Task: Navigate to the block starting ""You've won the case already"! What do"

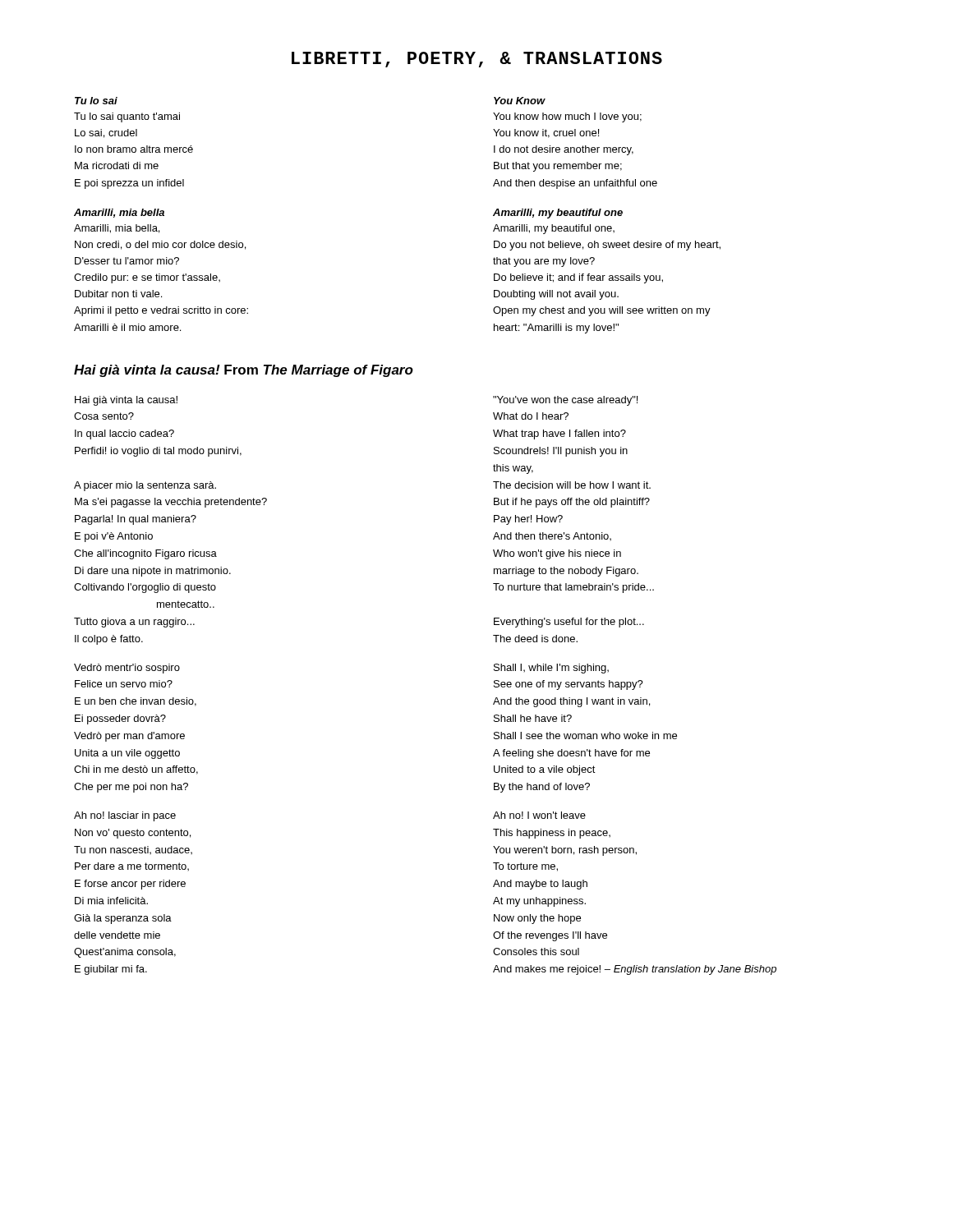Action: [x=565, y=401]
